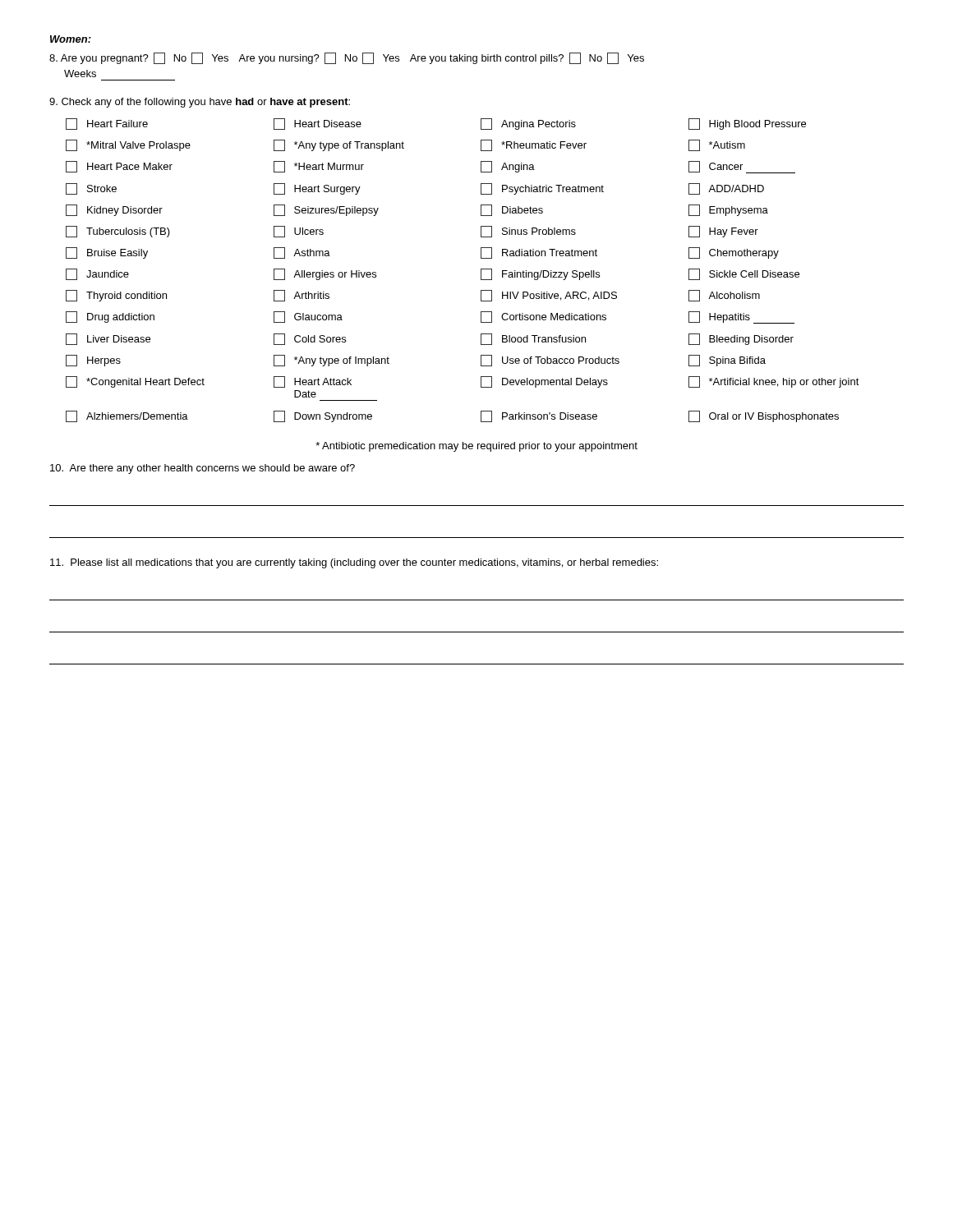Find the text block starting "Down Syndrome"
The image size is (953, 1232).
323,416
